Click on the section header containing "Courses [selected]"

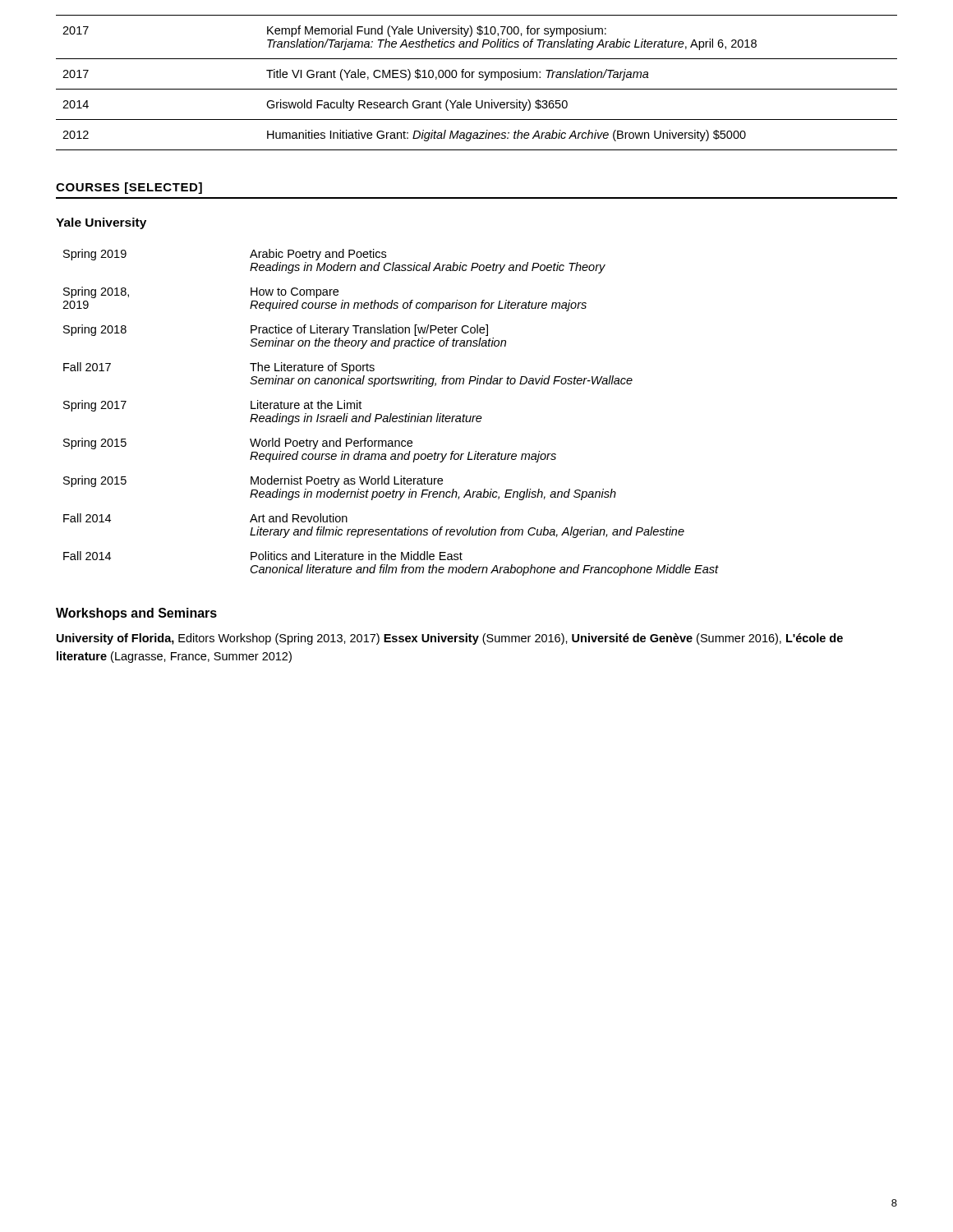[x=129, y=187]
